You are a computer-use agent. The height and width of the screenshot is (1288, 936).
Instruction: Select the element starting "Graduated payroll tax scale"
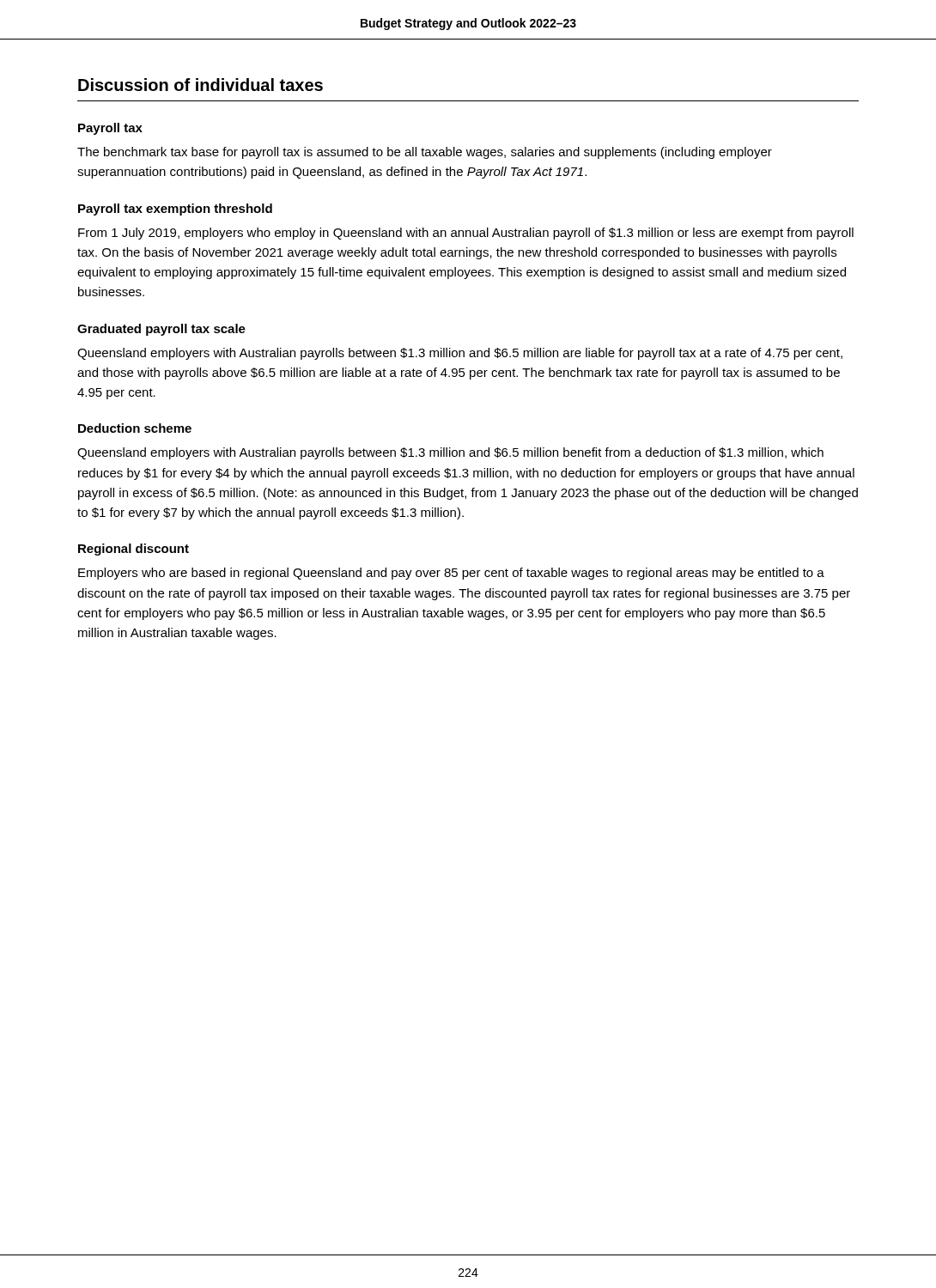pyautogui.click(x=161, y=328)
